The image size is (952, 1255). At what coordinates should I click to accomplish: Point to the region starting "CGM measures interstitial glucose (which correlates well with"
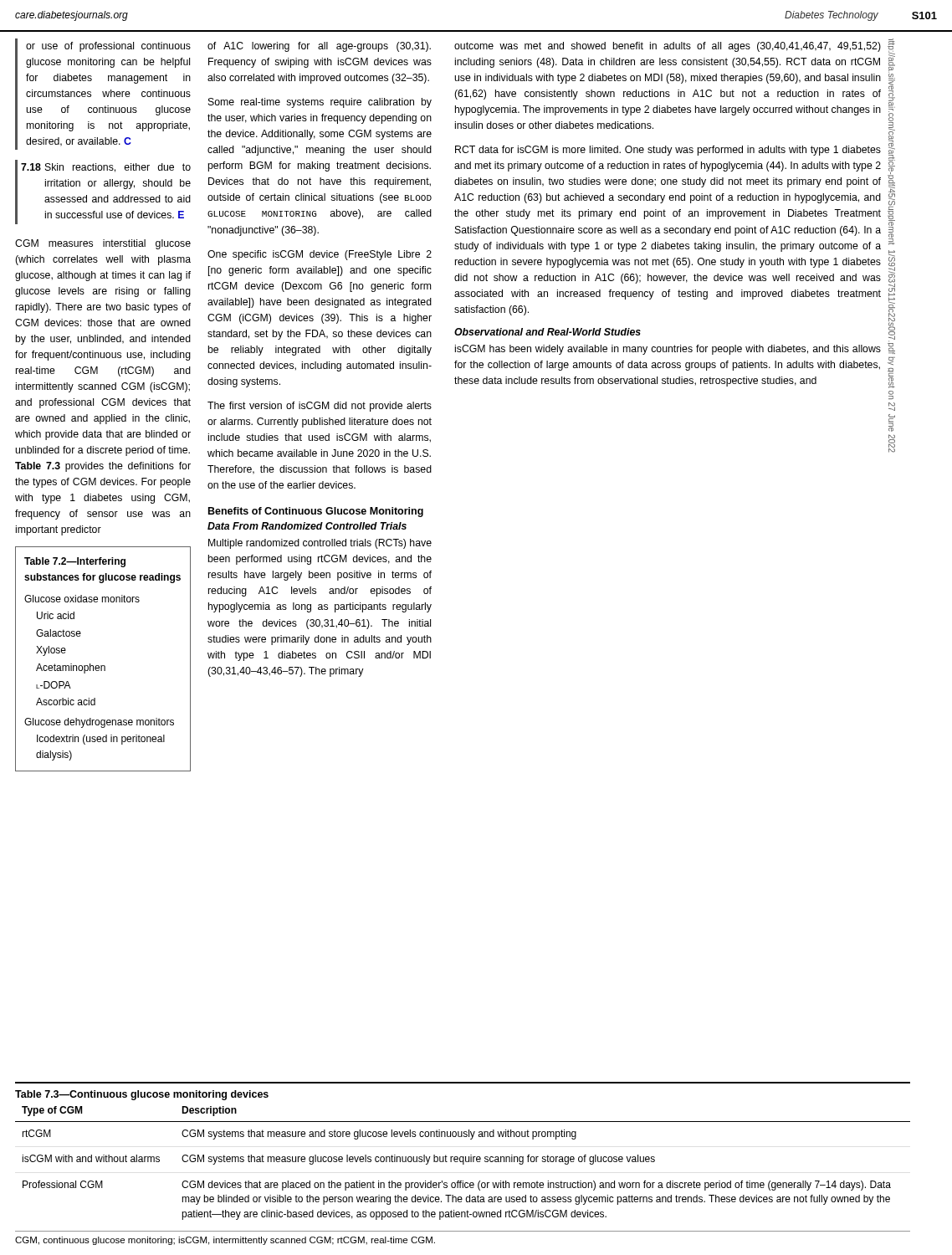103,386
